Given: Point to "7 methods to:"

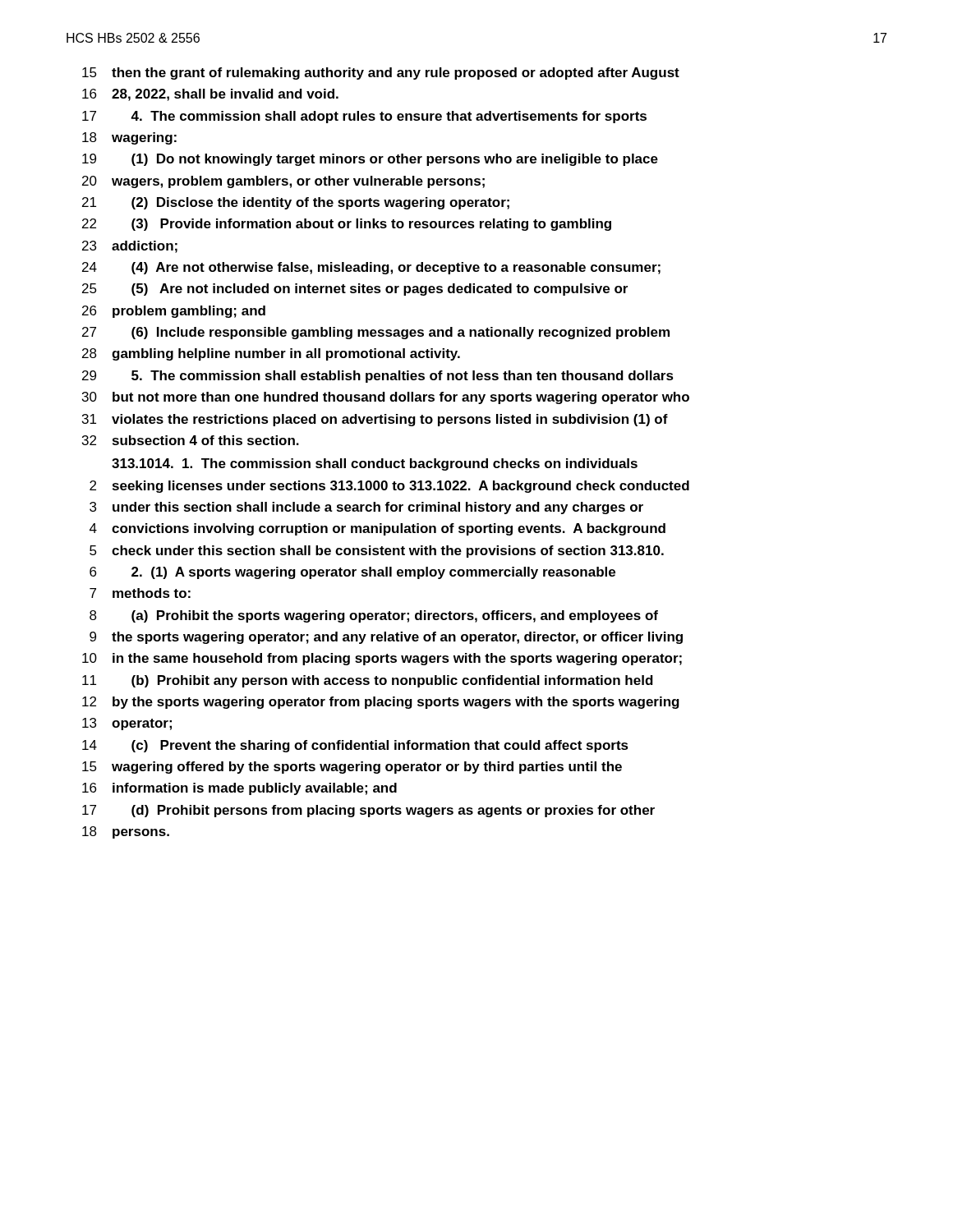Looking at the screenshot, I should coord(140,593).
